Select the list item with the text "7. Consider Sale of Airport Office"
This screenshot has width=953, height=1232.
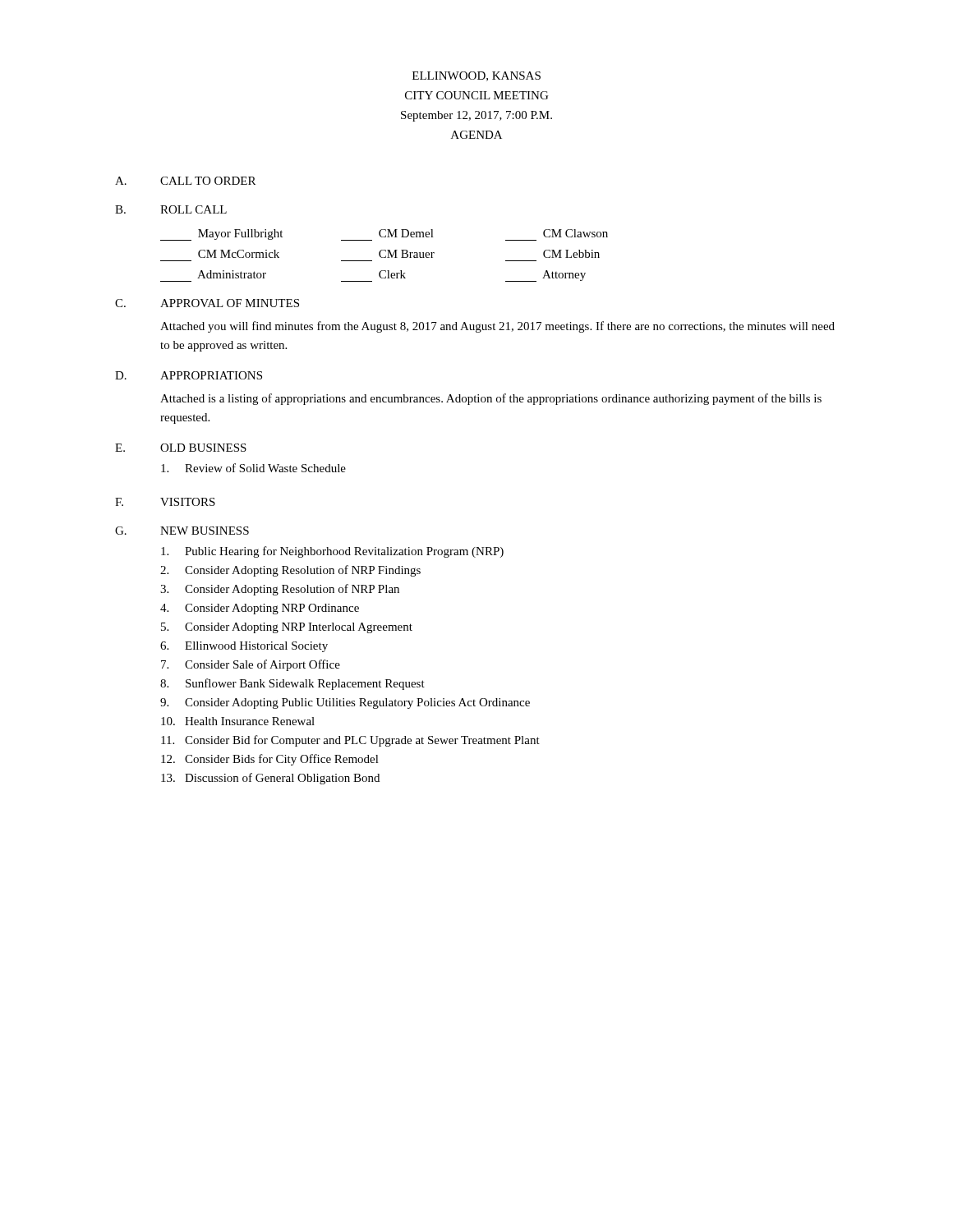point(251,665)
